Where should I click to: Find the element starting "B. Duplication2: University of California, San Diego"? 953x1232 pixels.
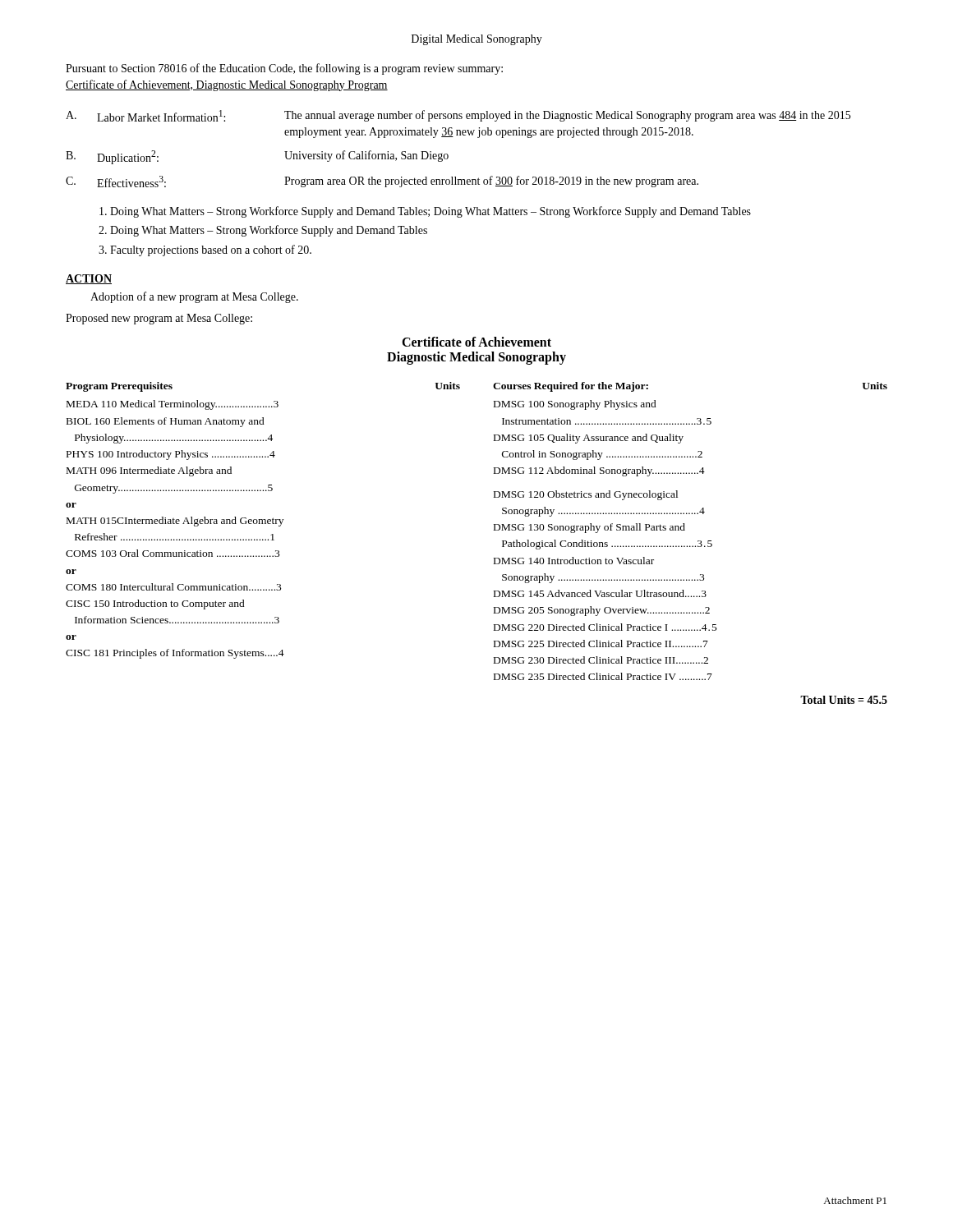coord(128,157)
